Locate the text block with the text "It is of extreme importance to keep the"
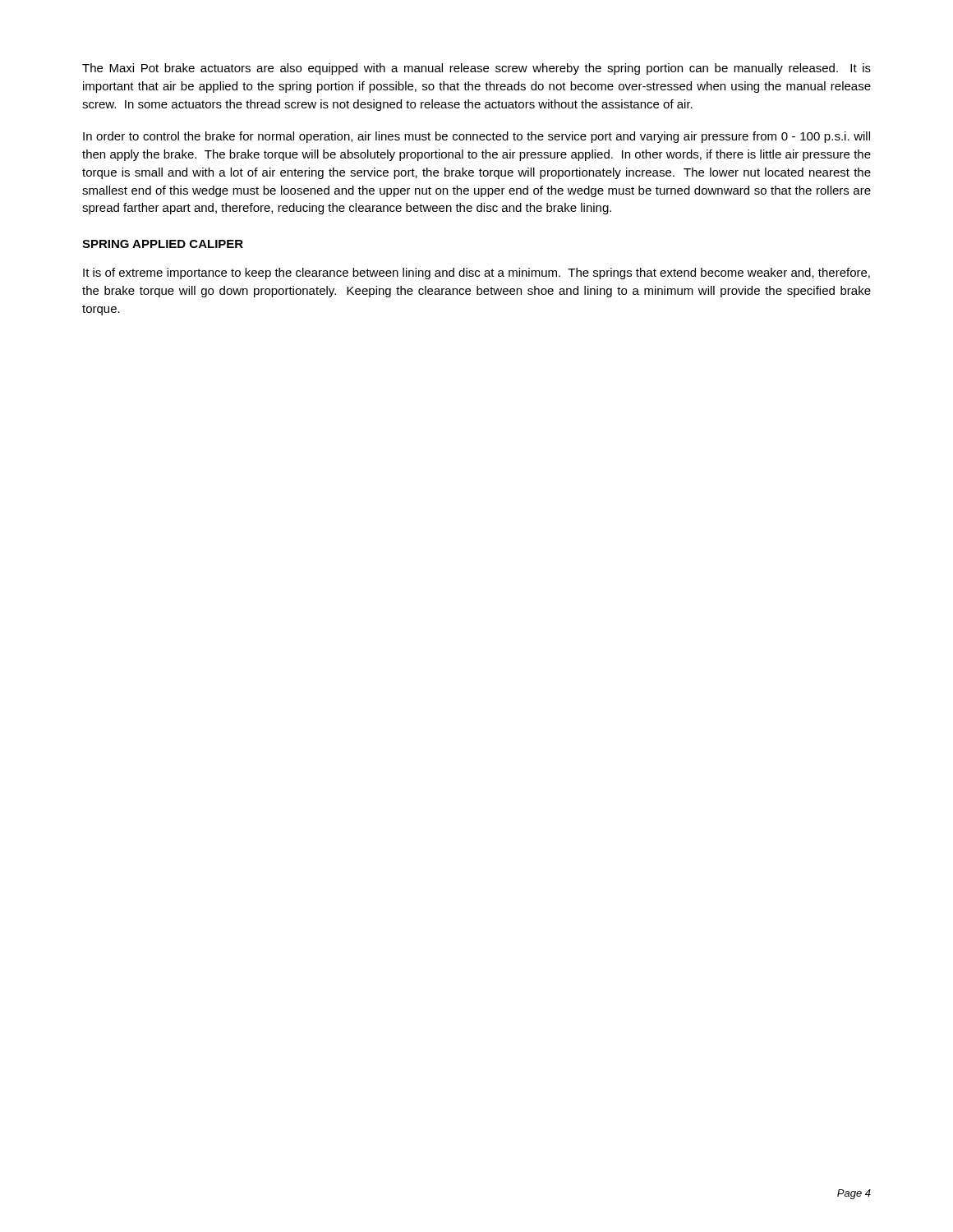 pos(476,290)
